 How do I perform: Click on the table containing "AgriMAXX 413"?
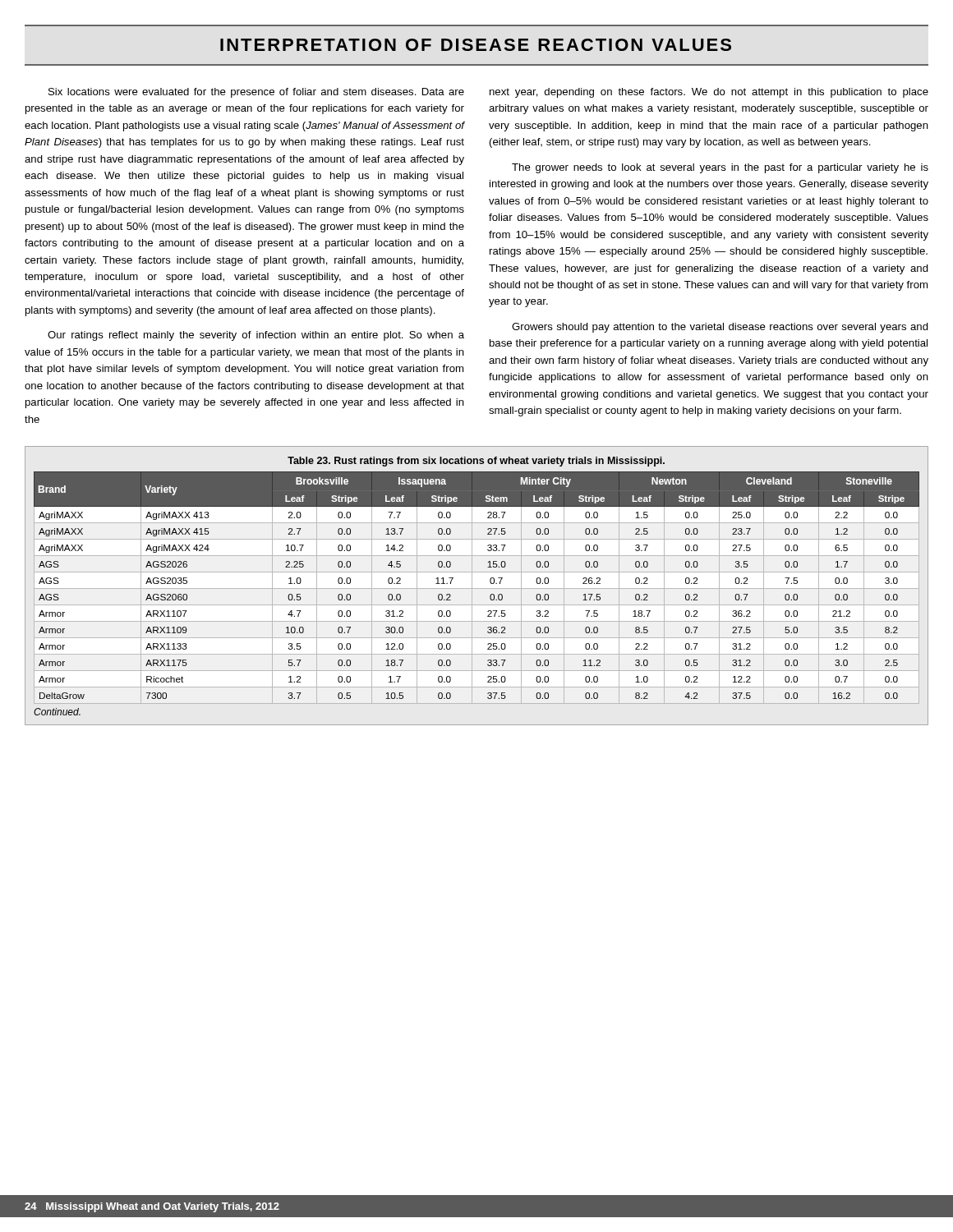tap(476, 586)
